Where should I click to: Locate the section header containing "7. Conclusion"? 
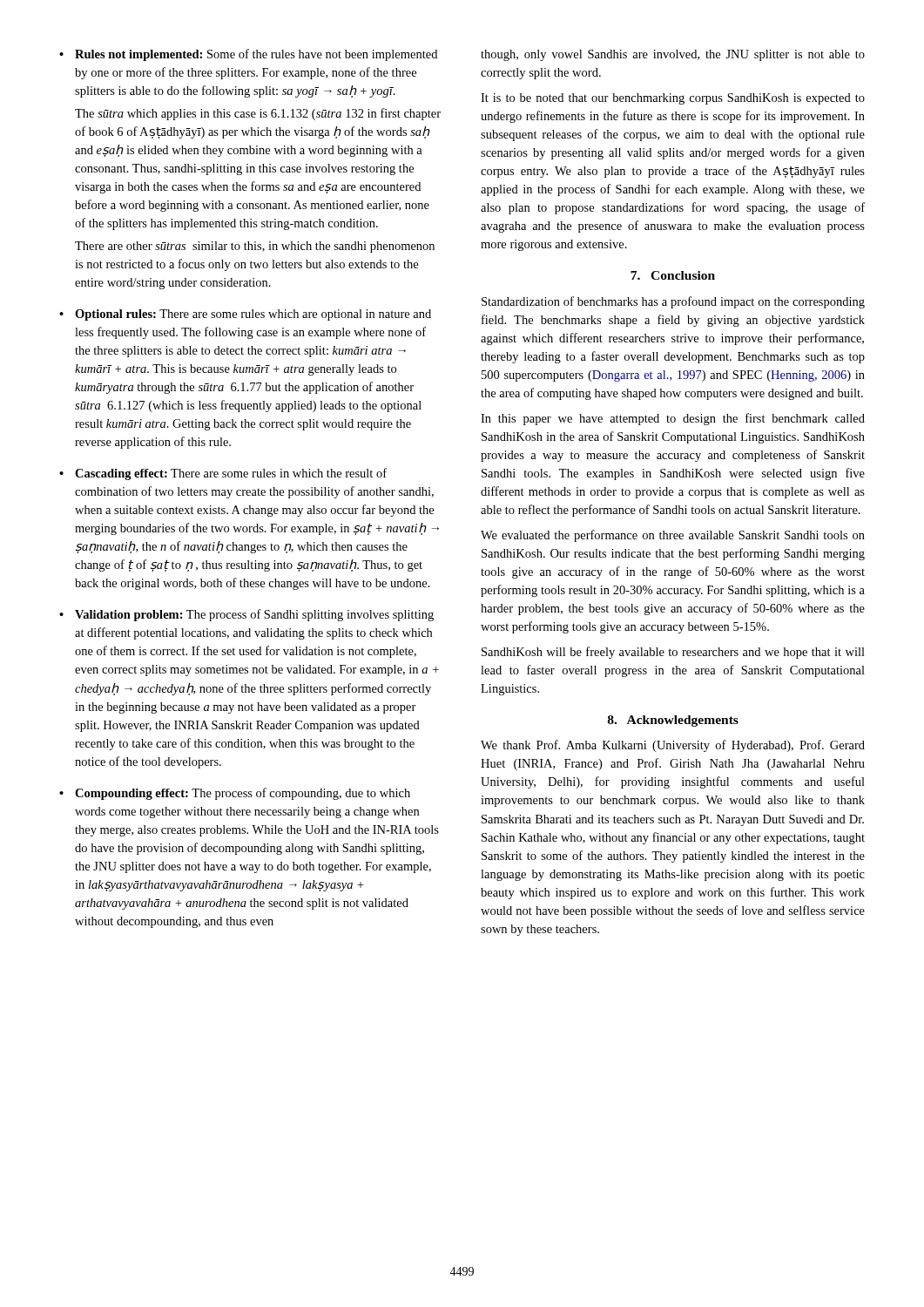click(x=673, y=275)
